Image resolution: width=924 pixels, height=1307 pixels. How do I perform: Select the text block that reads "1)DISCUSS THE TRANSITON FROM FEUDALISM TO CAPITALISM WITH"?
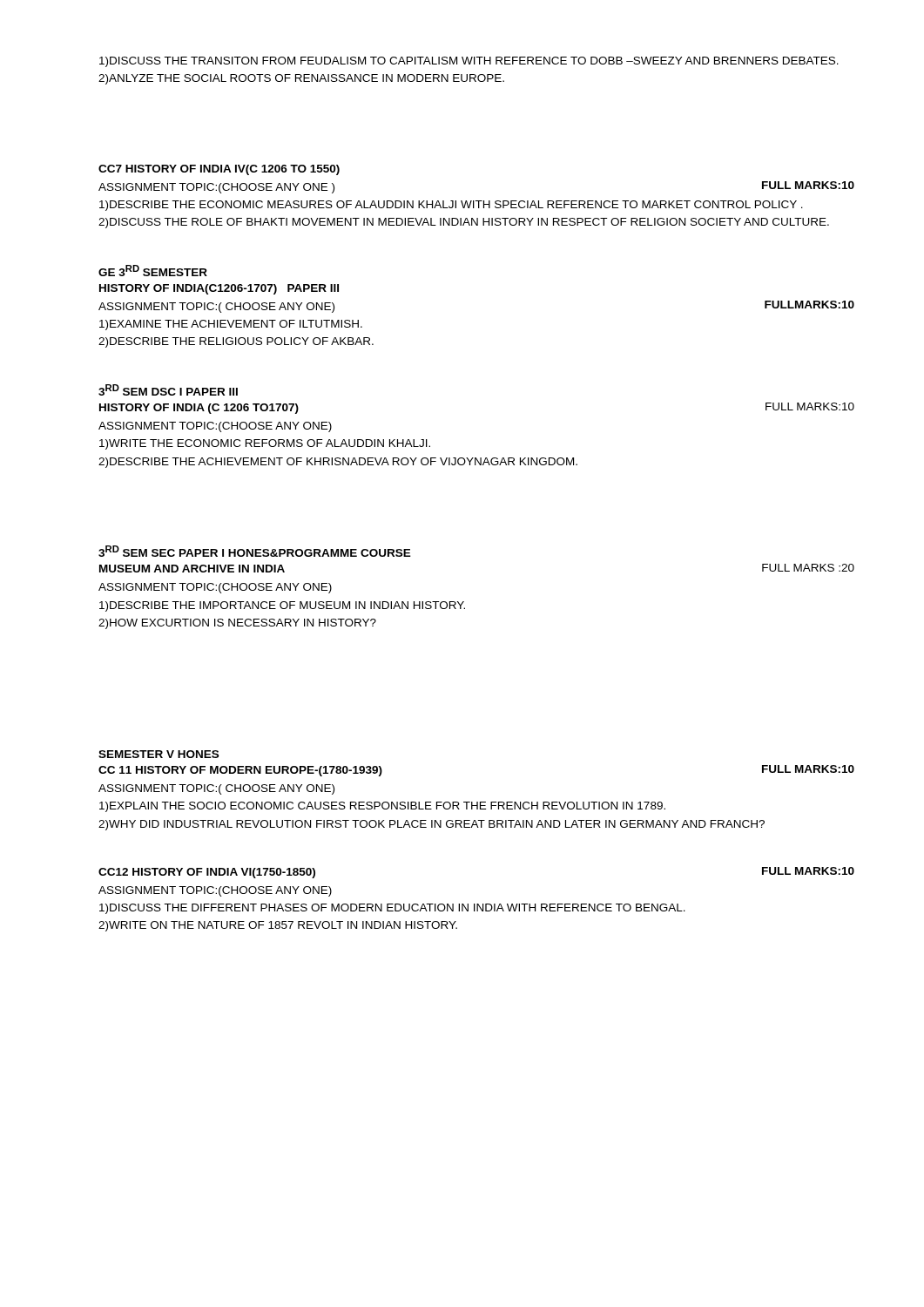[x=476, y=70]
